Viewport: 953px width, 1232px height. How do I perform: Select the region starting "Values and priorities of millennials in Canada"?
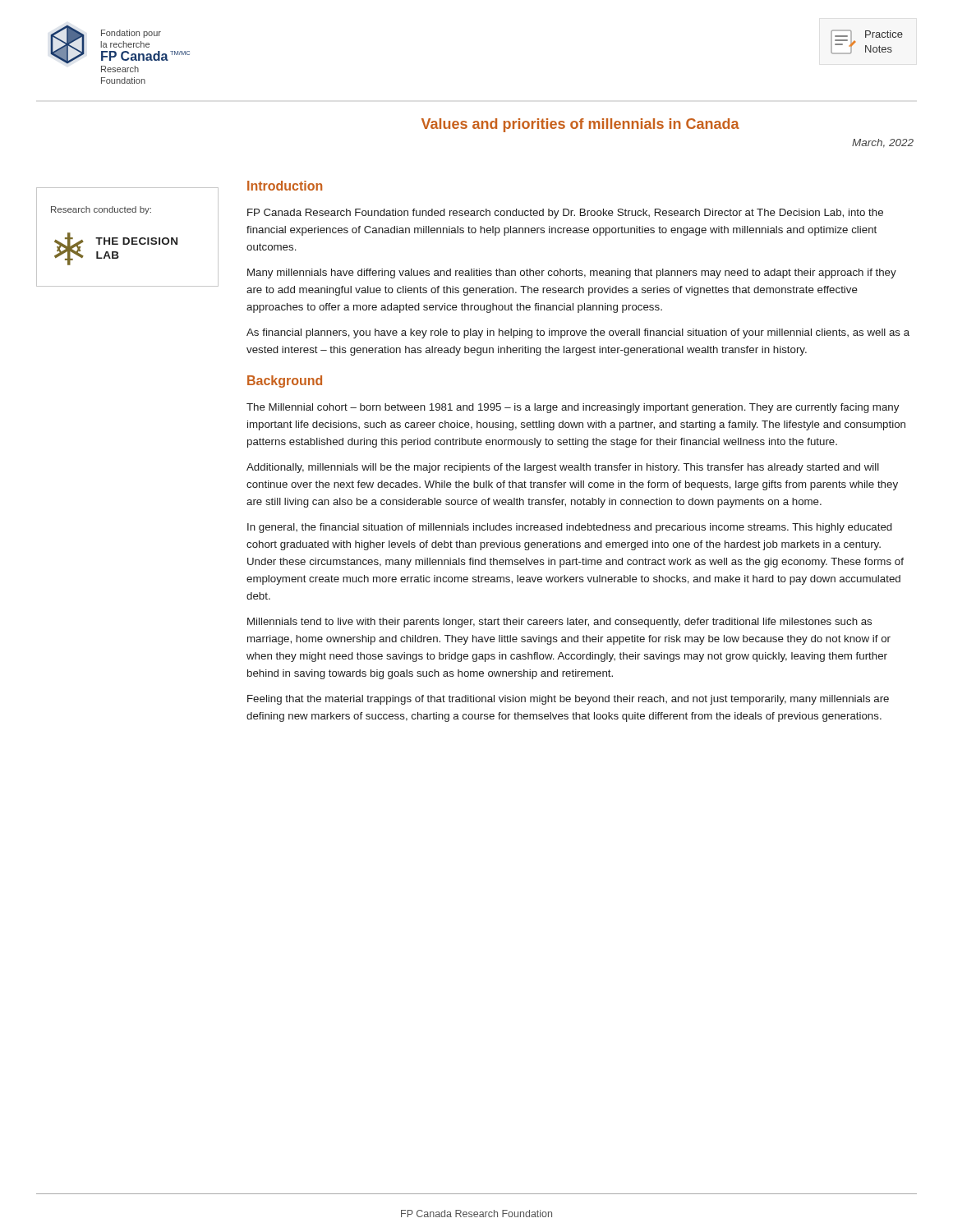pos(580,124)
